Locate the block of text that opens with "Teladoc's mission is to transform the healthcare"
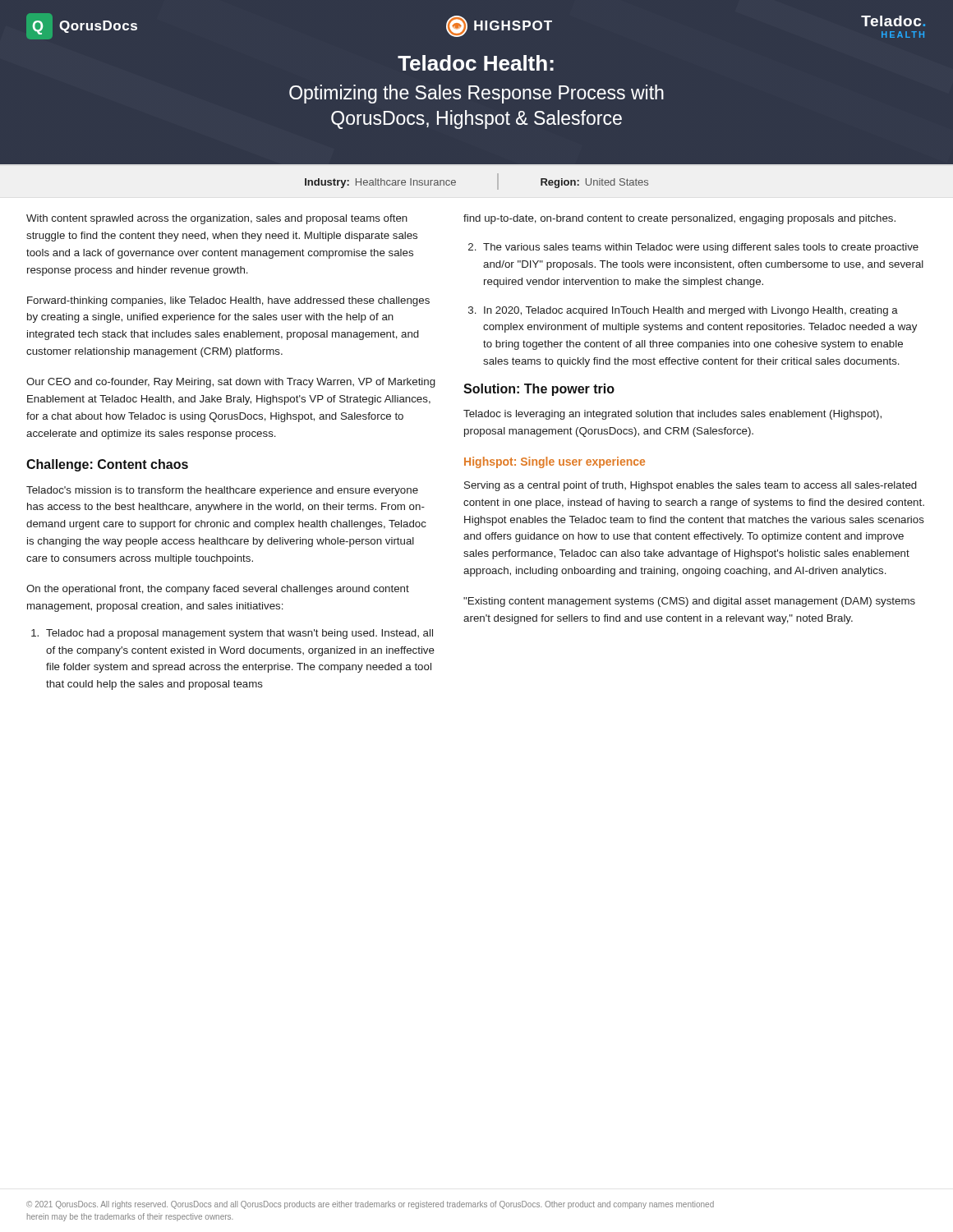This screenshot has height=1232, width=953. tap(226, 524)
